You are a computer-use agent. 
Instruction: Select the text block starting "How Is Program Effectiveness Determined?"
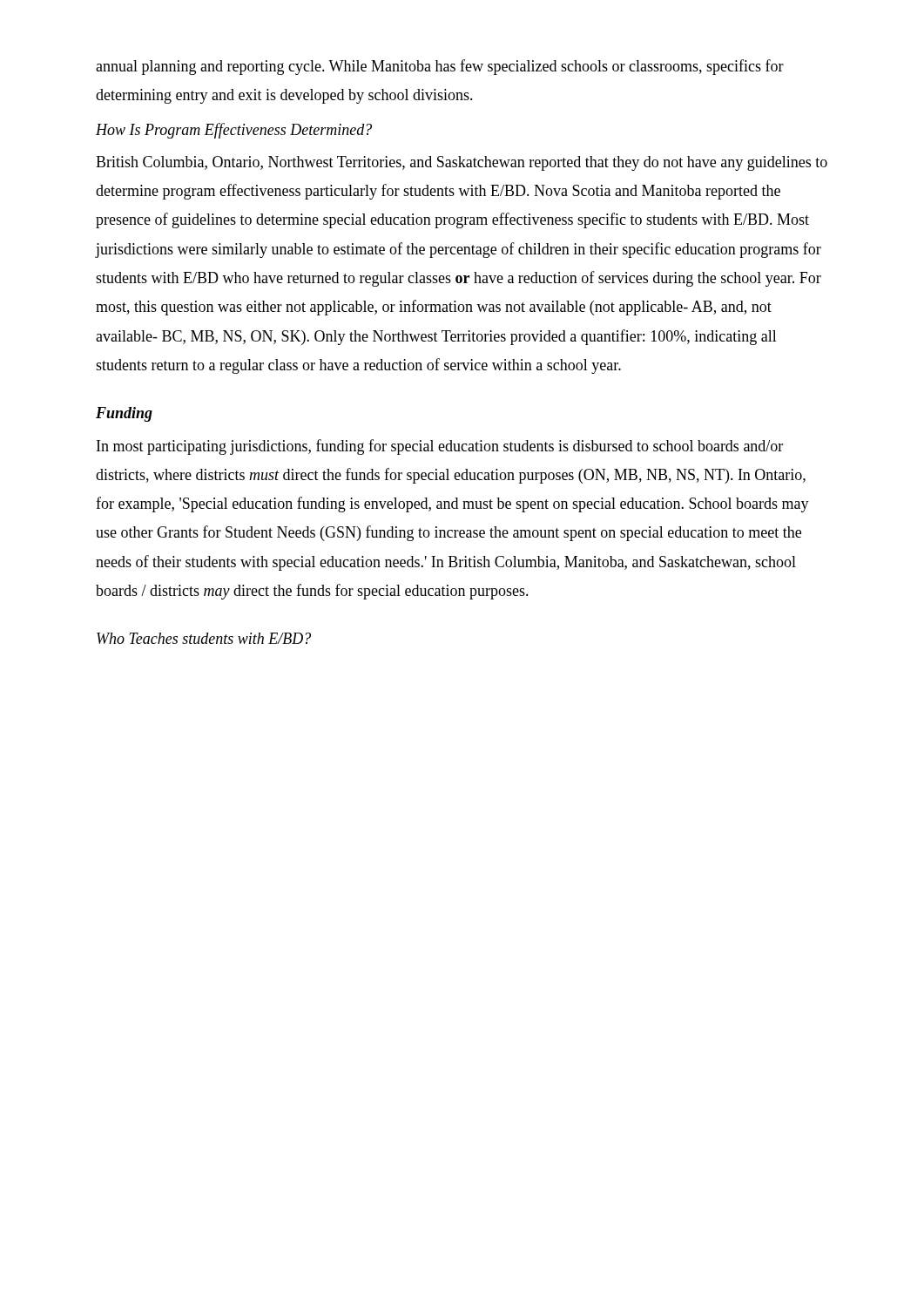coord(234,129)
